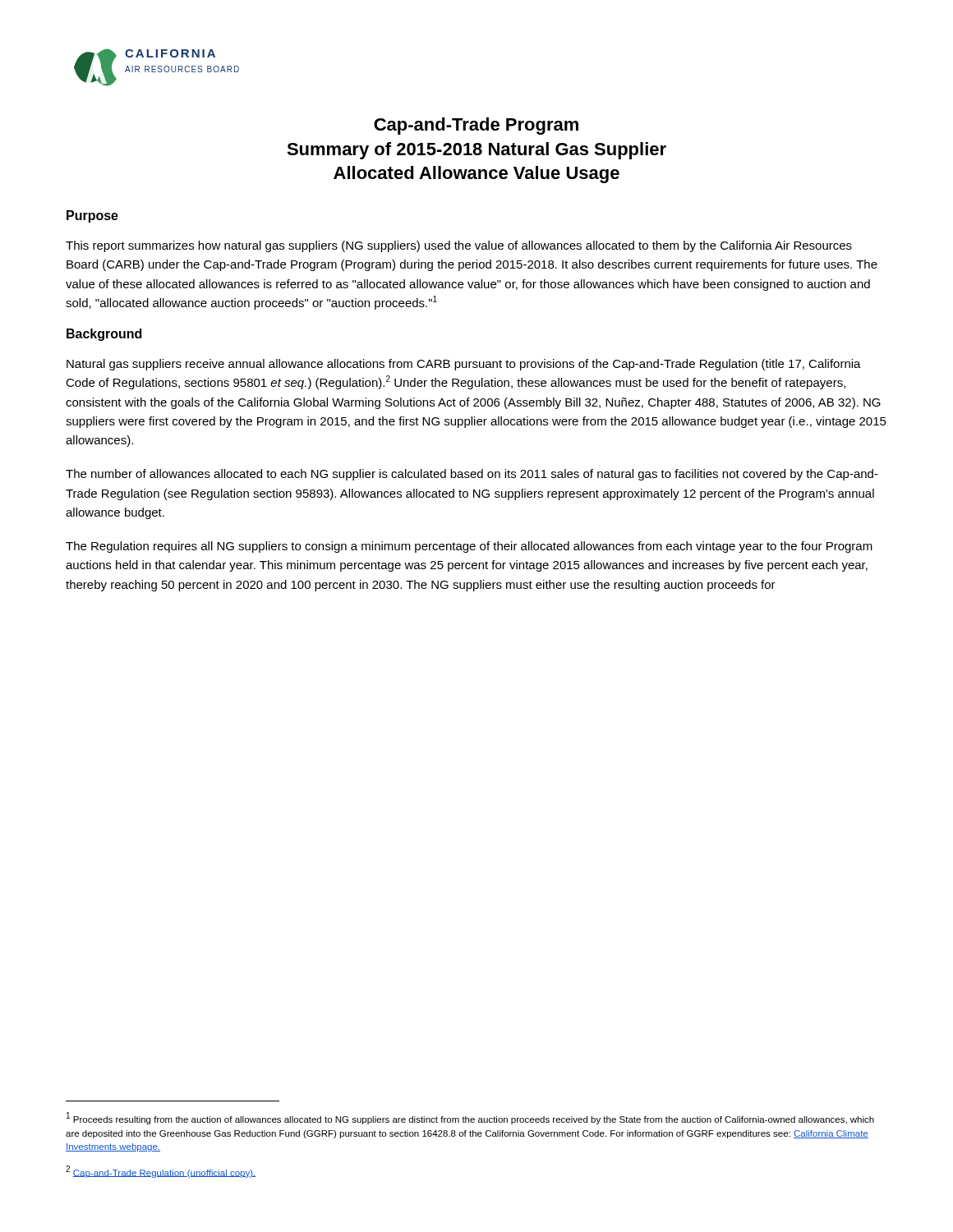Screen dimensions: 1232x953
Task: Locate the block of text that opens with "The Regulation requires all NG suppliers to"
Action: pyautogui.click(x=476, y=565)
